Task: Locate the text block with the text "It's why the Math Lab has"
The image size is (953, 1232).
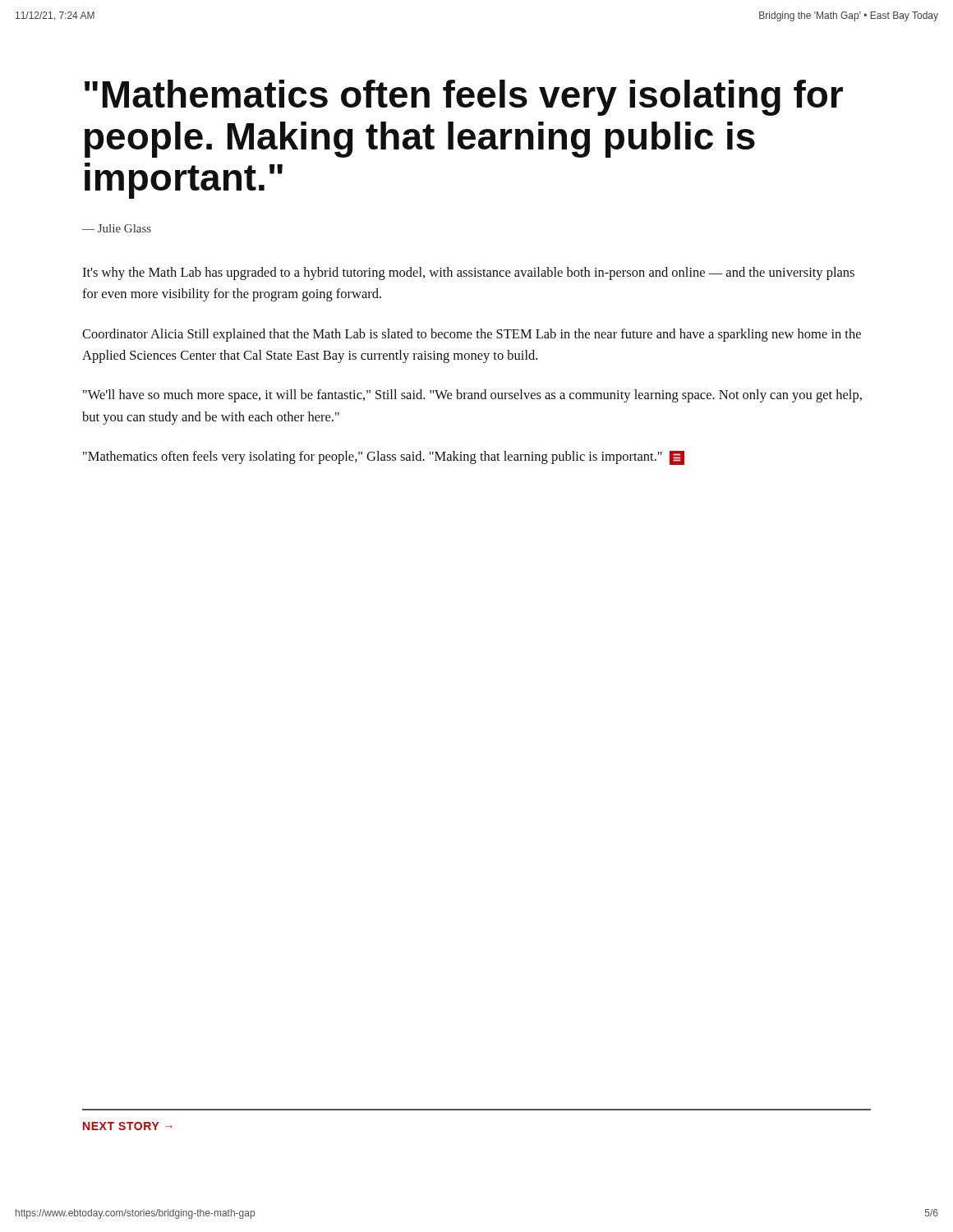Action: pos(468,283)
